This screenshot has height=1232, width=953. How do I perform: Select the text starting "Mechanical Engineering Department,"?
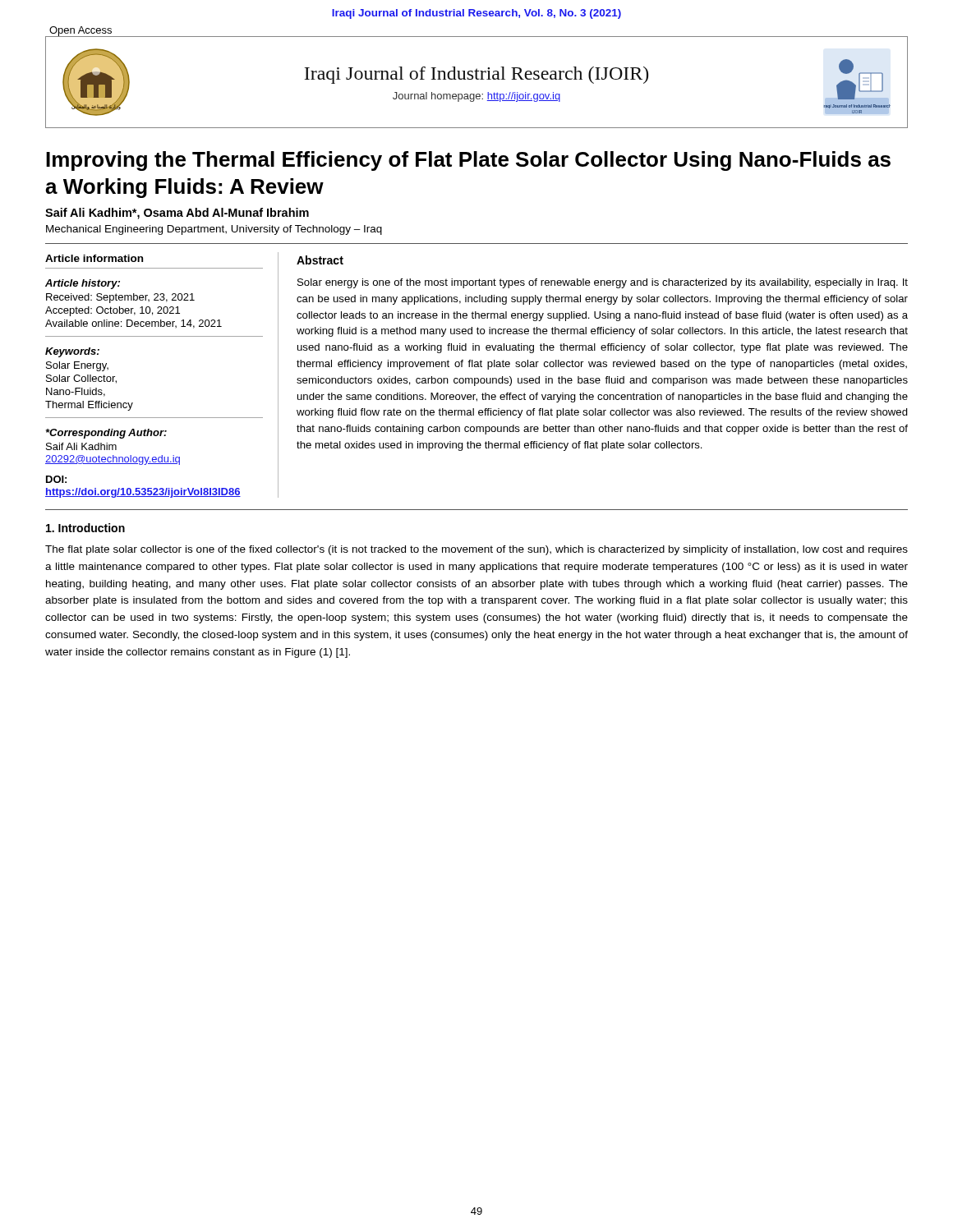(214, 229)
